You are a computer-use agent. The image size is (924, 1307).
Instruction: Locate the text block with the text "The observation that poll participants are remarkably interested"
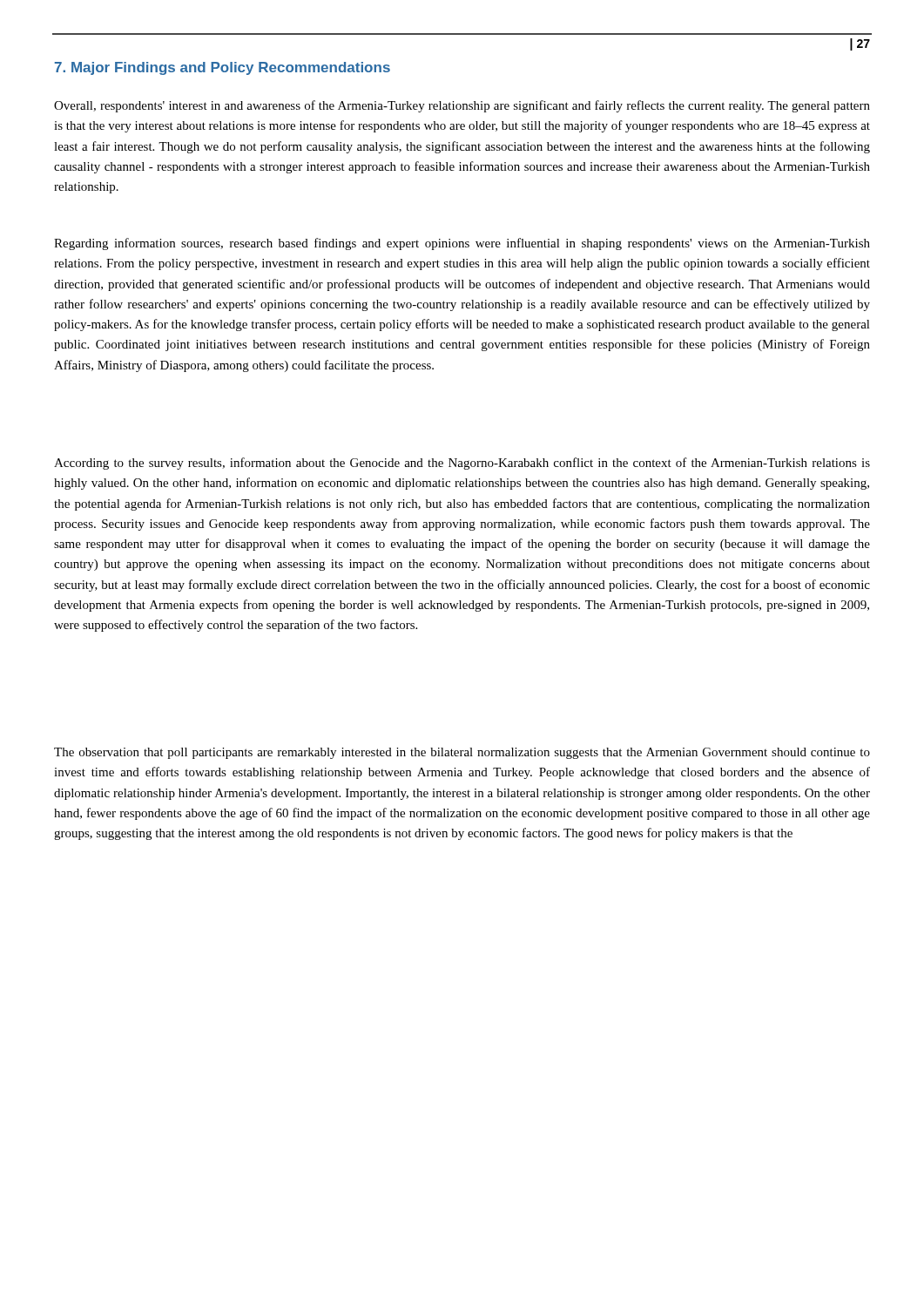462,792
